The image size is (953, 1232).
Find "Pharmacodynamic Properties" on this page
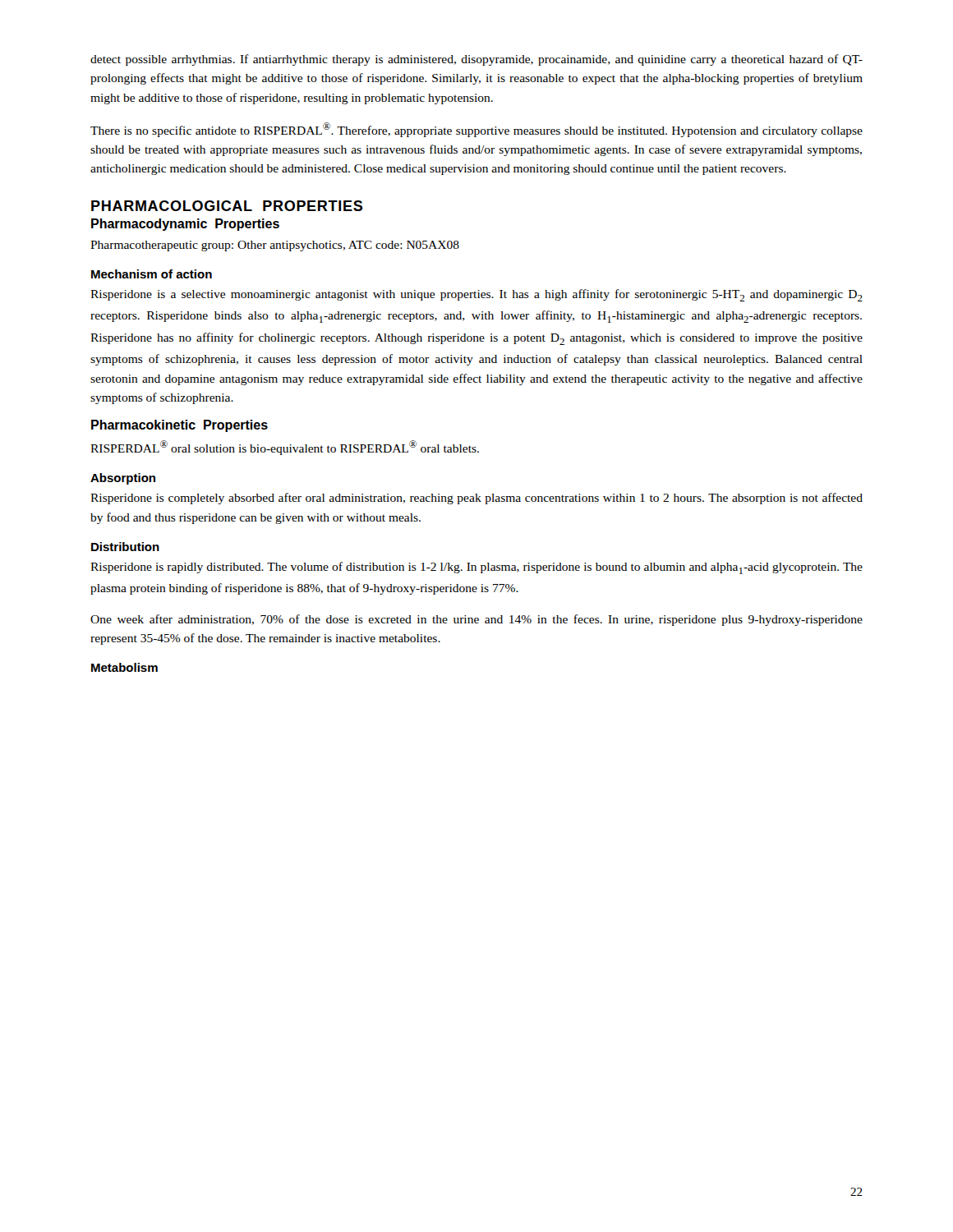click(x=185, y=225)
